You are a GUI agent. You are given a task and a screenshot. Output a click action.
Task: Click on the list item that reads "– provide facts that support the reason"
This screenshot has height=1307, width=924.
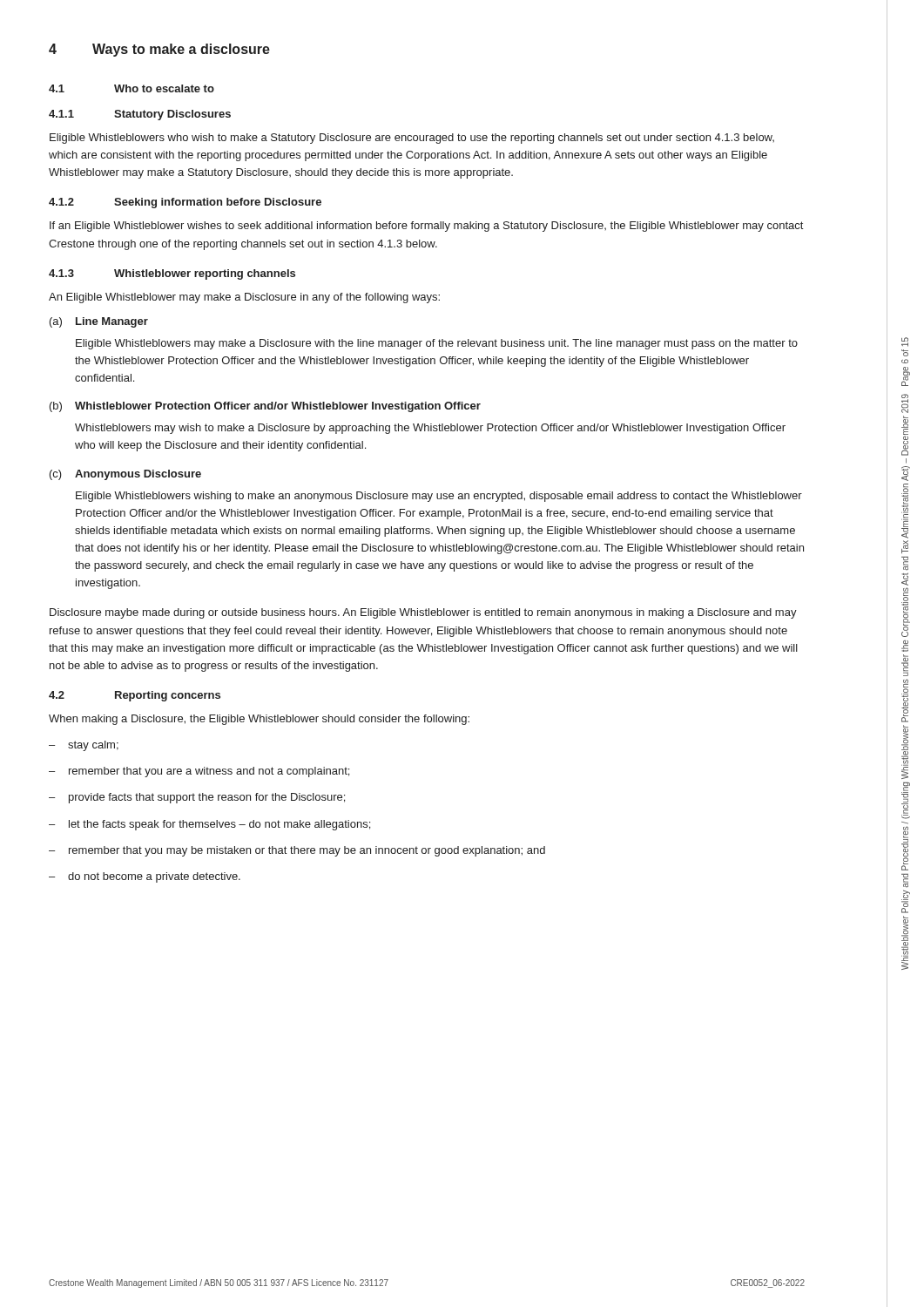197,798
